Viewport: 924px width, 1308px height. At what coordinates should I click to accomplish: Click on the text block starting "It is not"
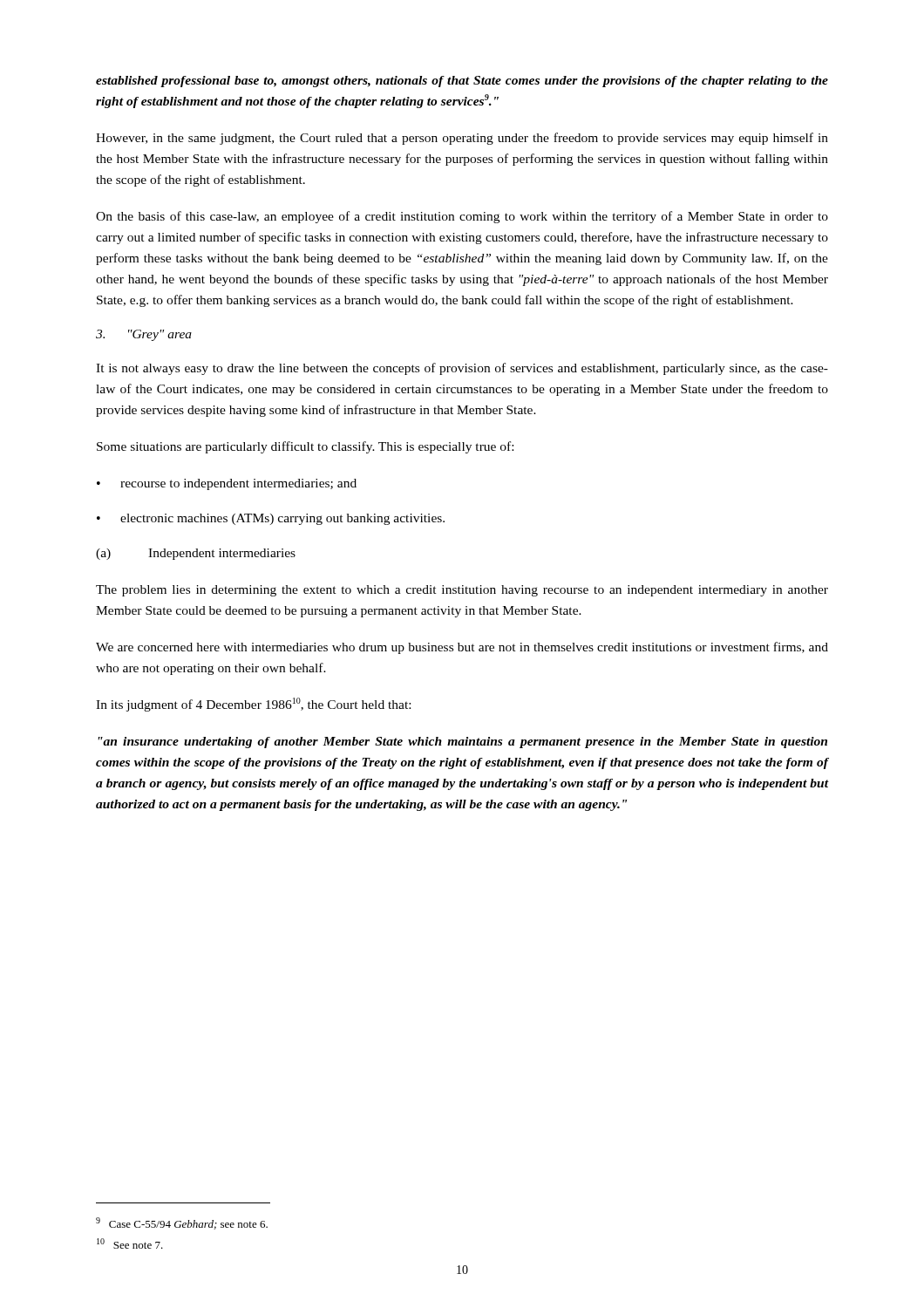click(x=462, y=389)
